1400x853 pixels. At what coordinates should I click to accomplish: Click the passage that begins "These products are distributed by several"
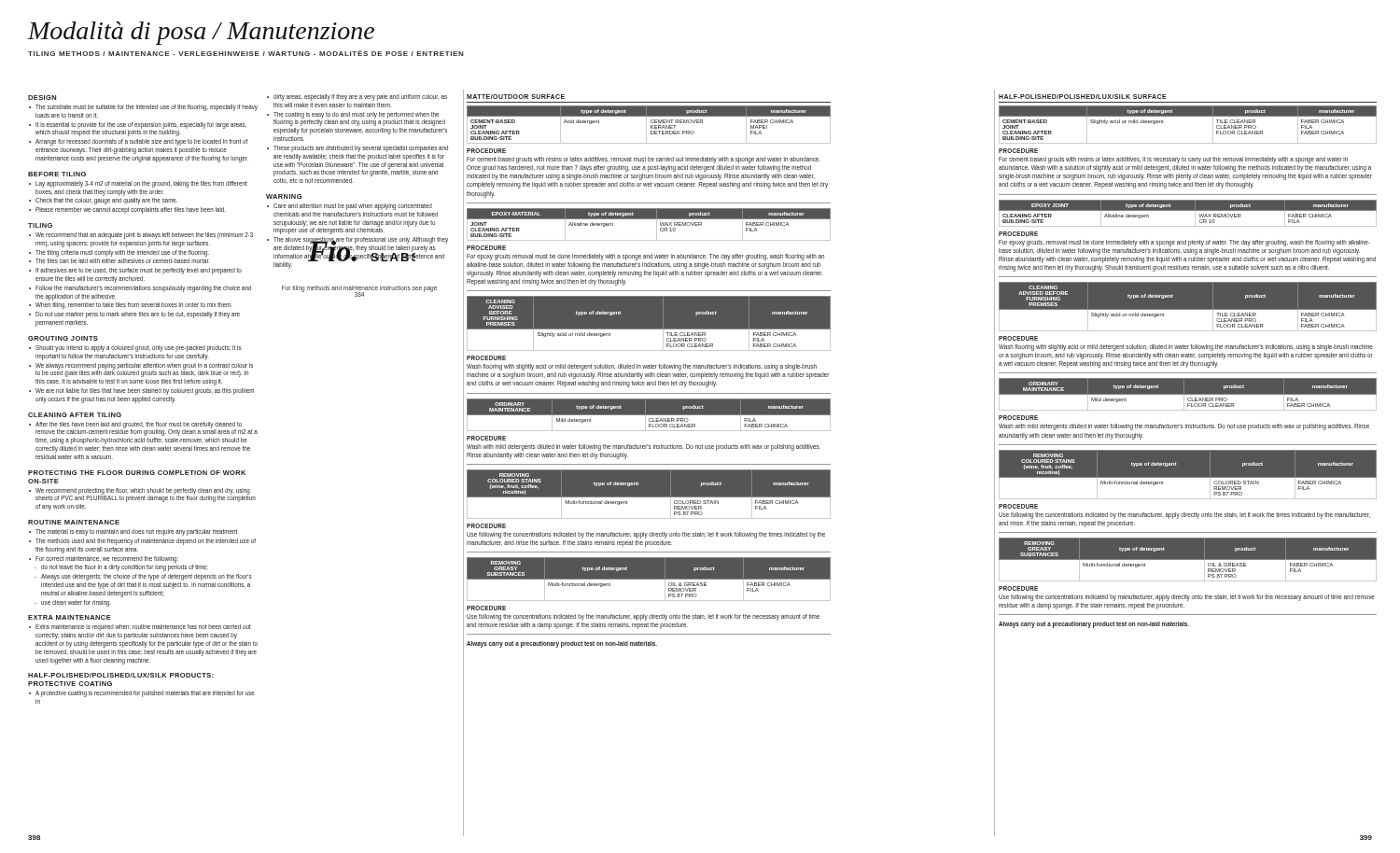click(359, 165)
